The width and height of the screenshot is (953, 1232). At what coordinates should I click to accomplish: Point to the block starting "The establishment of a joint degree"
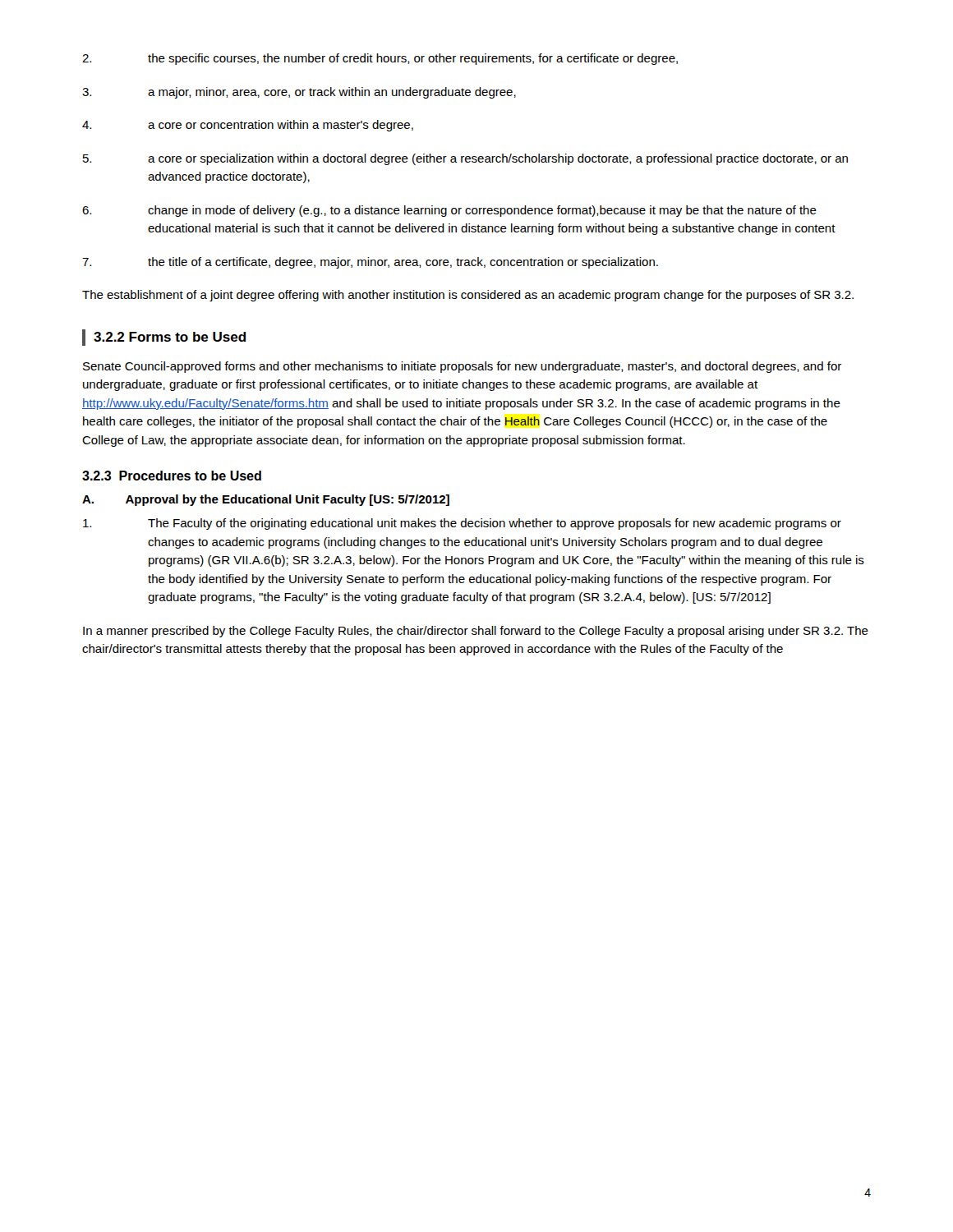(x=468, y=294)
